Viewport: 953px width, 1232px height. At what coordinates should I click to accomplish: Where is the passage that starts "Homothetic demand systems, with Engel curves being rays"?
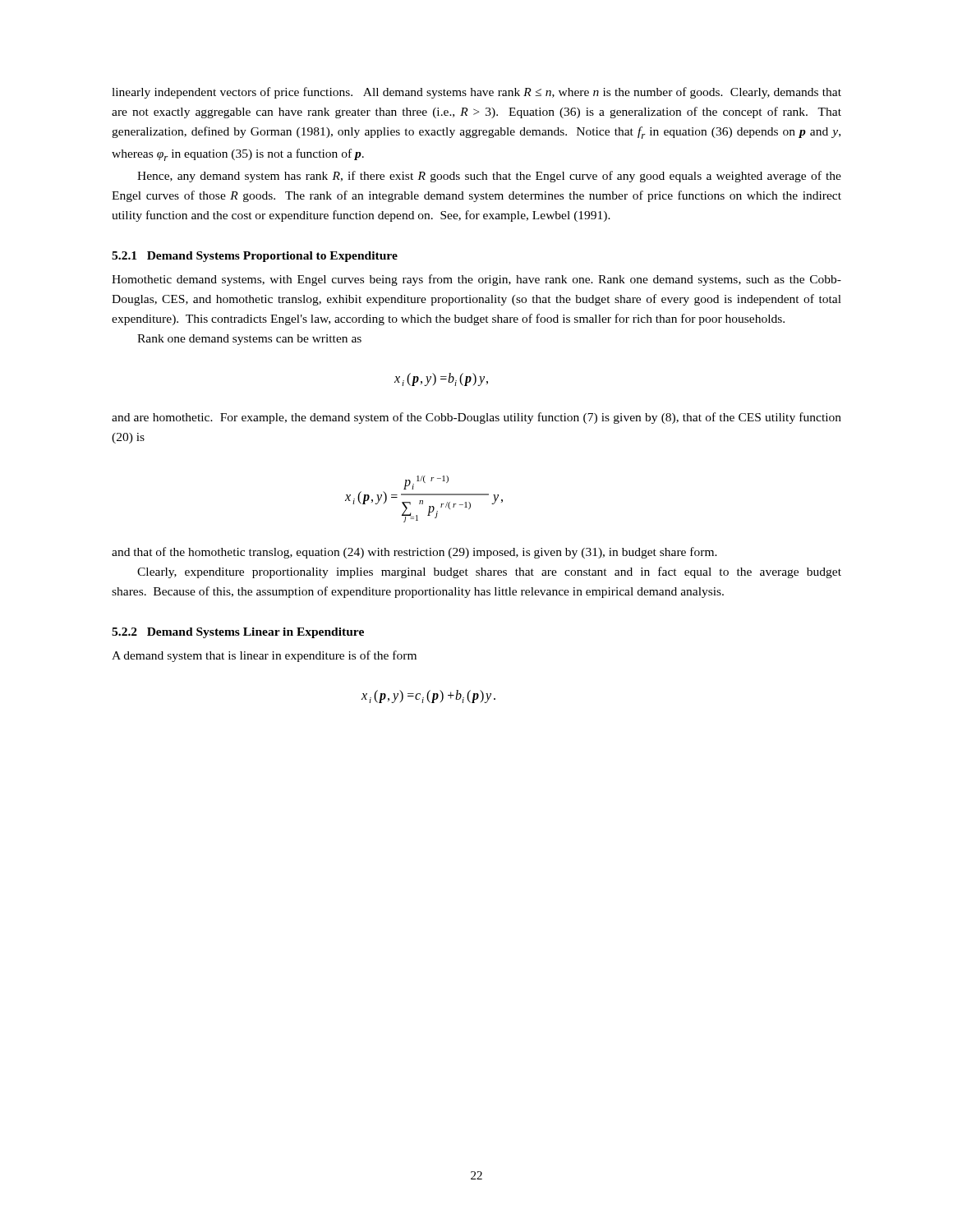tap(476, 309)
